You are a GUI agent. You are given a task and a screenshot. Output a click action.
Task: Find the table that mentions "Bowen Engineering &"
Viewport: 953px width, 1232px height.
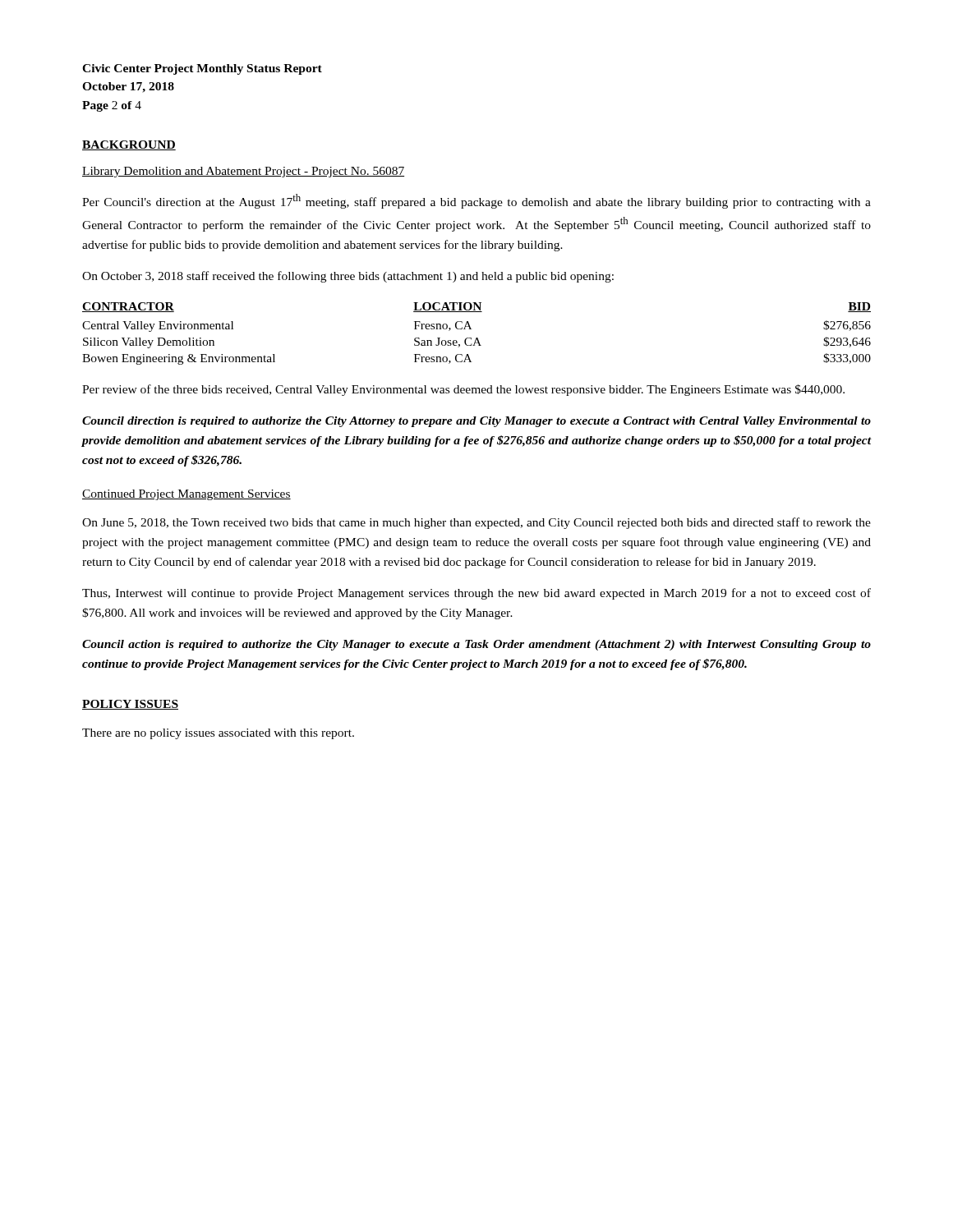[x=476, y=332]
